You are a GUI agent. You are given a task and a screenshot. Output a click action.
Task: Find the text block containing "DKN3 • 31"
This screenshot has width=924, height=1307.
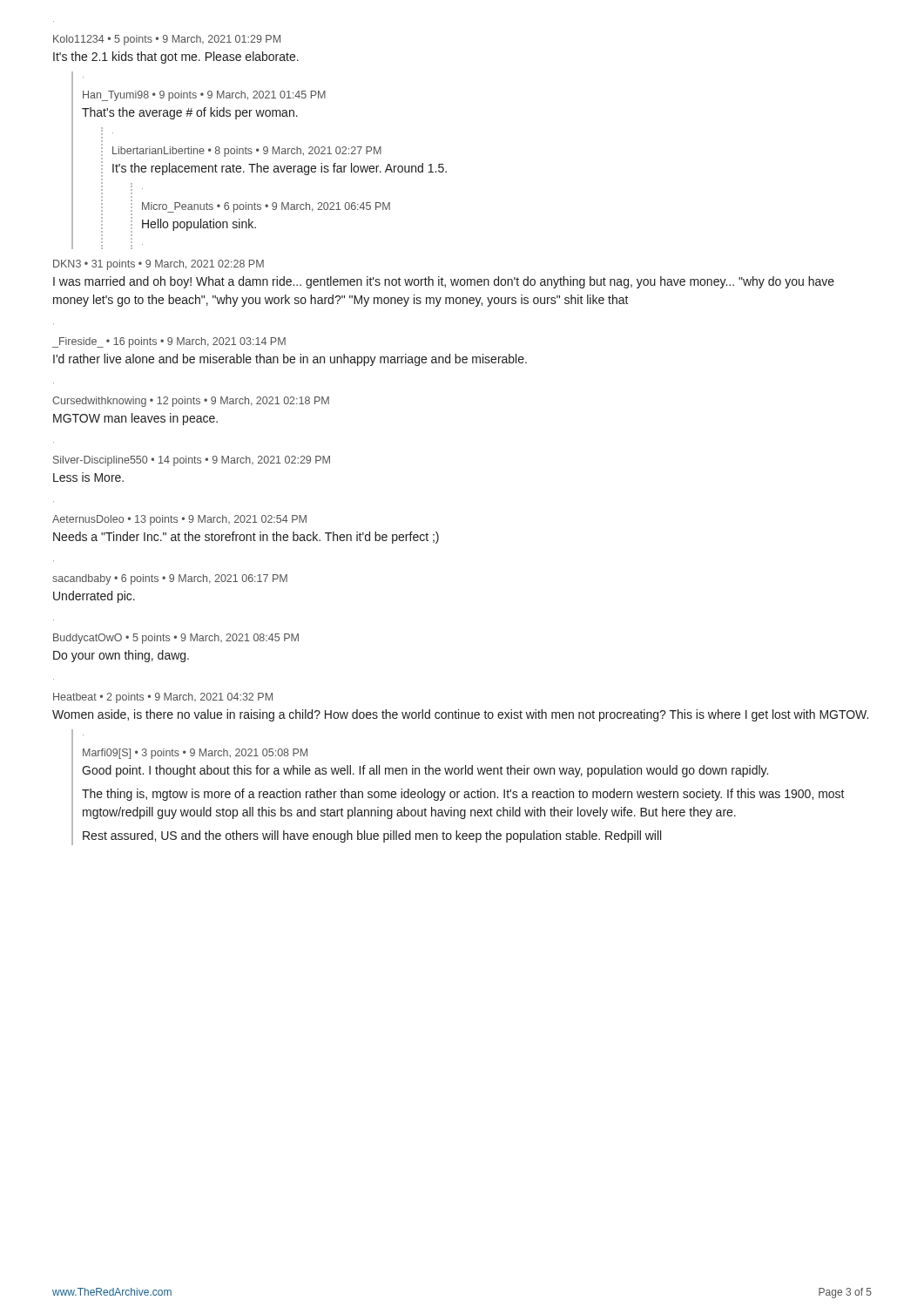462,284
